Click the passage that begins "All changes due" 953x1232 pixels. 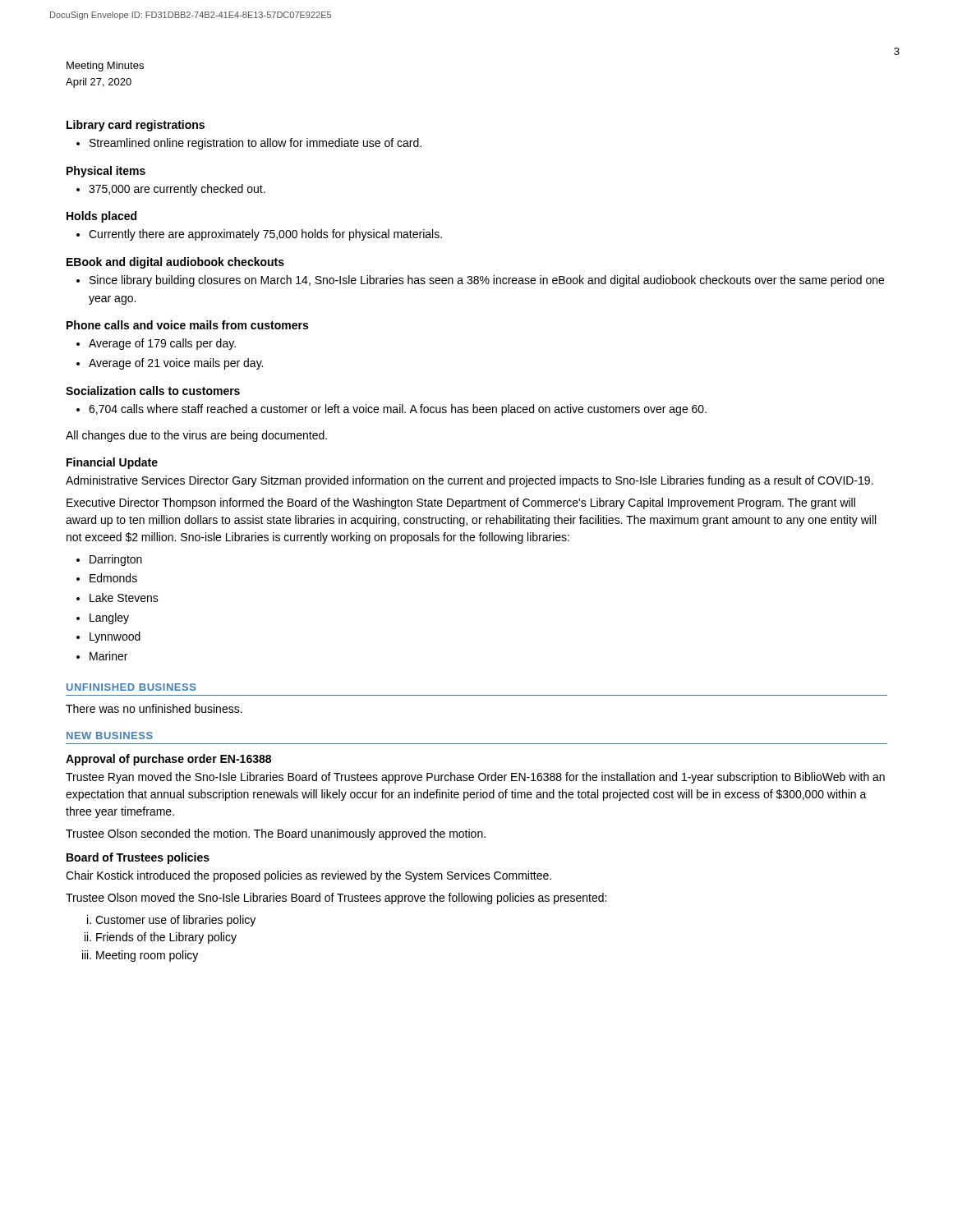197,435
